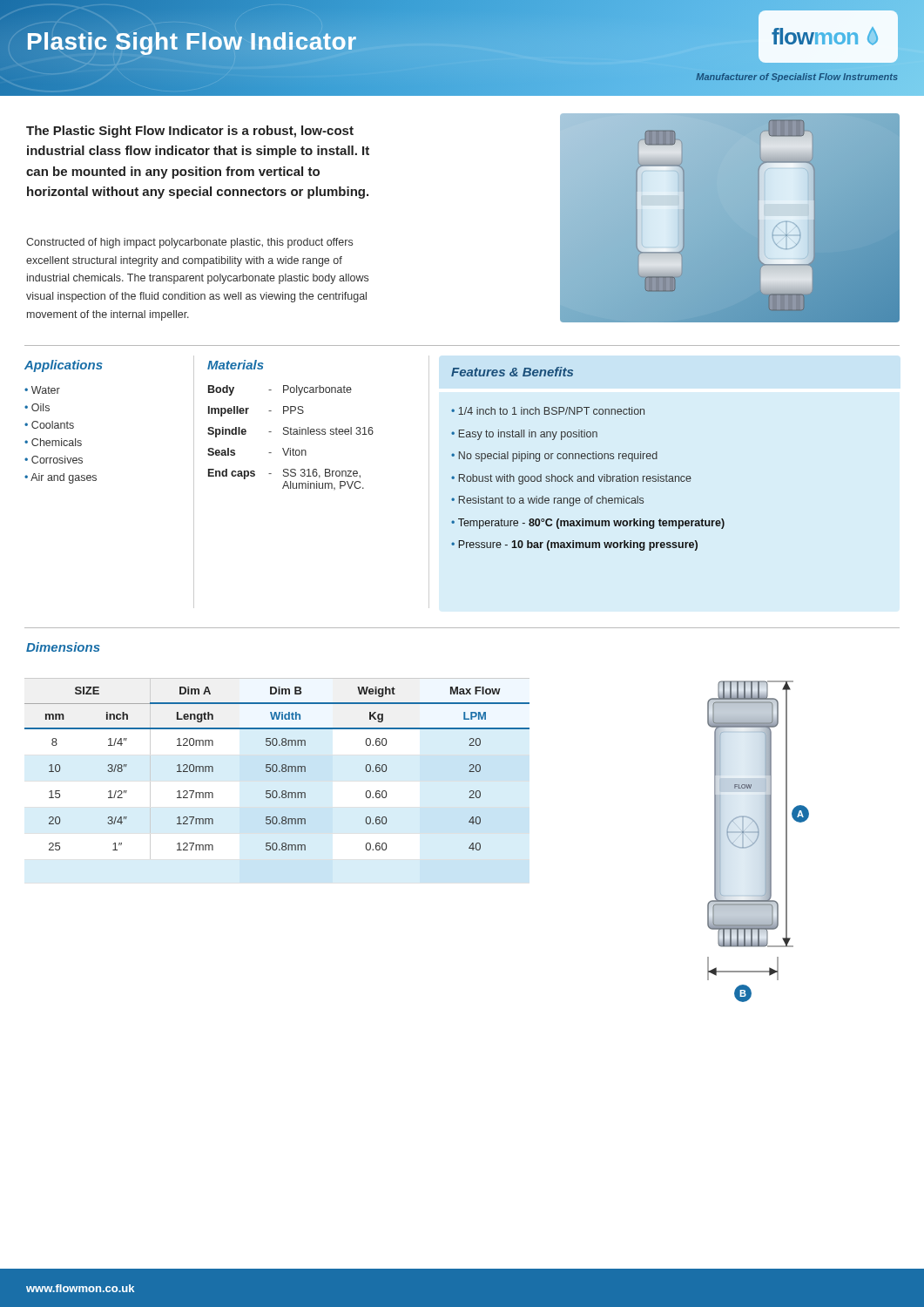This screenshot has height=1307, width=924.
Task: Locate the photo
Action: [730, 218]
